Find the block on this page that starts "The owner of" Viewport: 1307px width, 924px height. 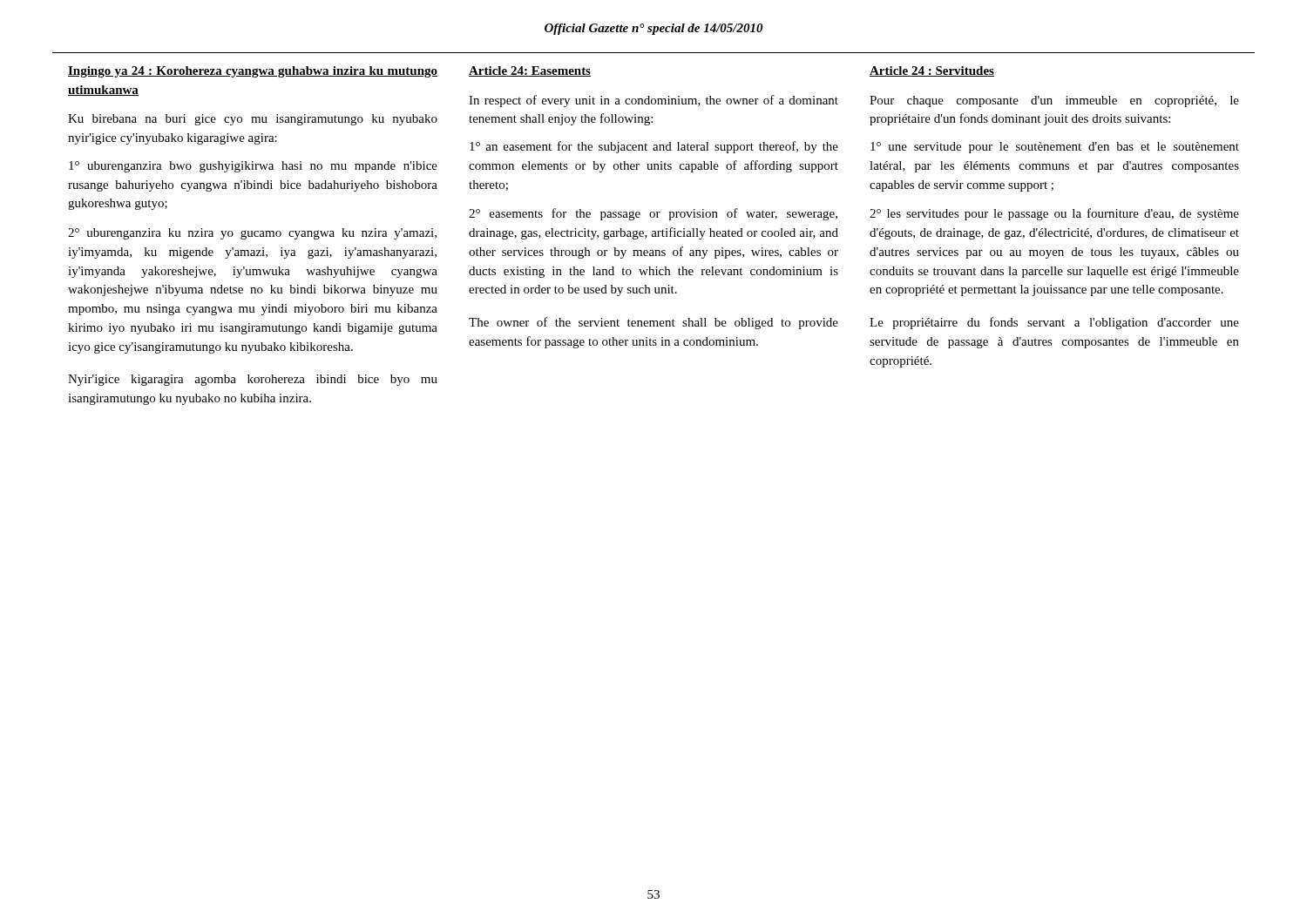point(654,332)
